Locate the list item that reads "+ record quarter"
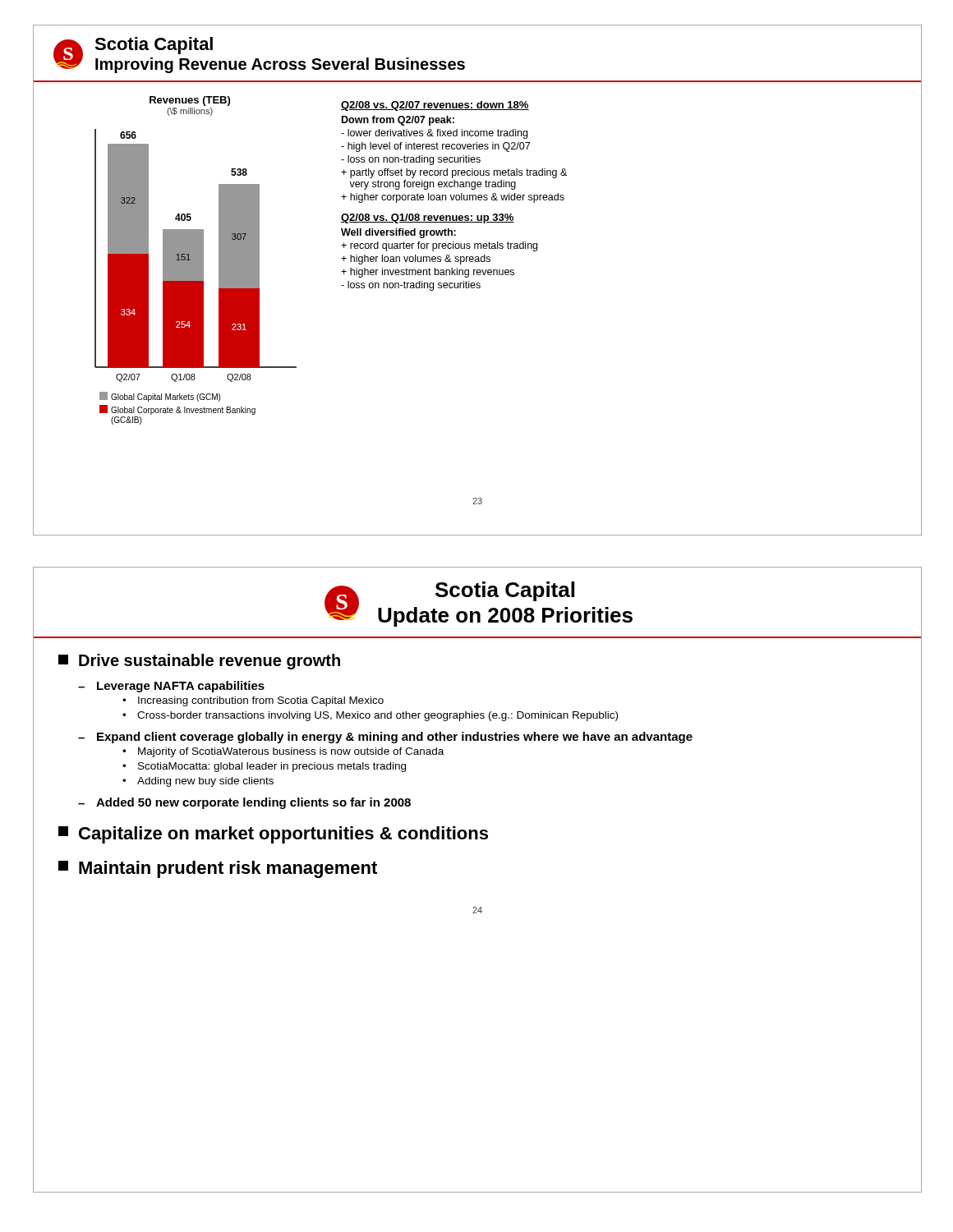Screen dimensions: 1232x953 pos(440,246)
